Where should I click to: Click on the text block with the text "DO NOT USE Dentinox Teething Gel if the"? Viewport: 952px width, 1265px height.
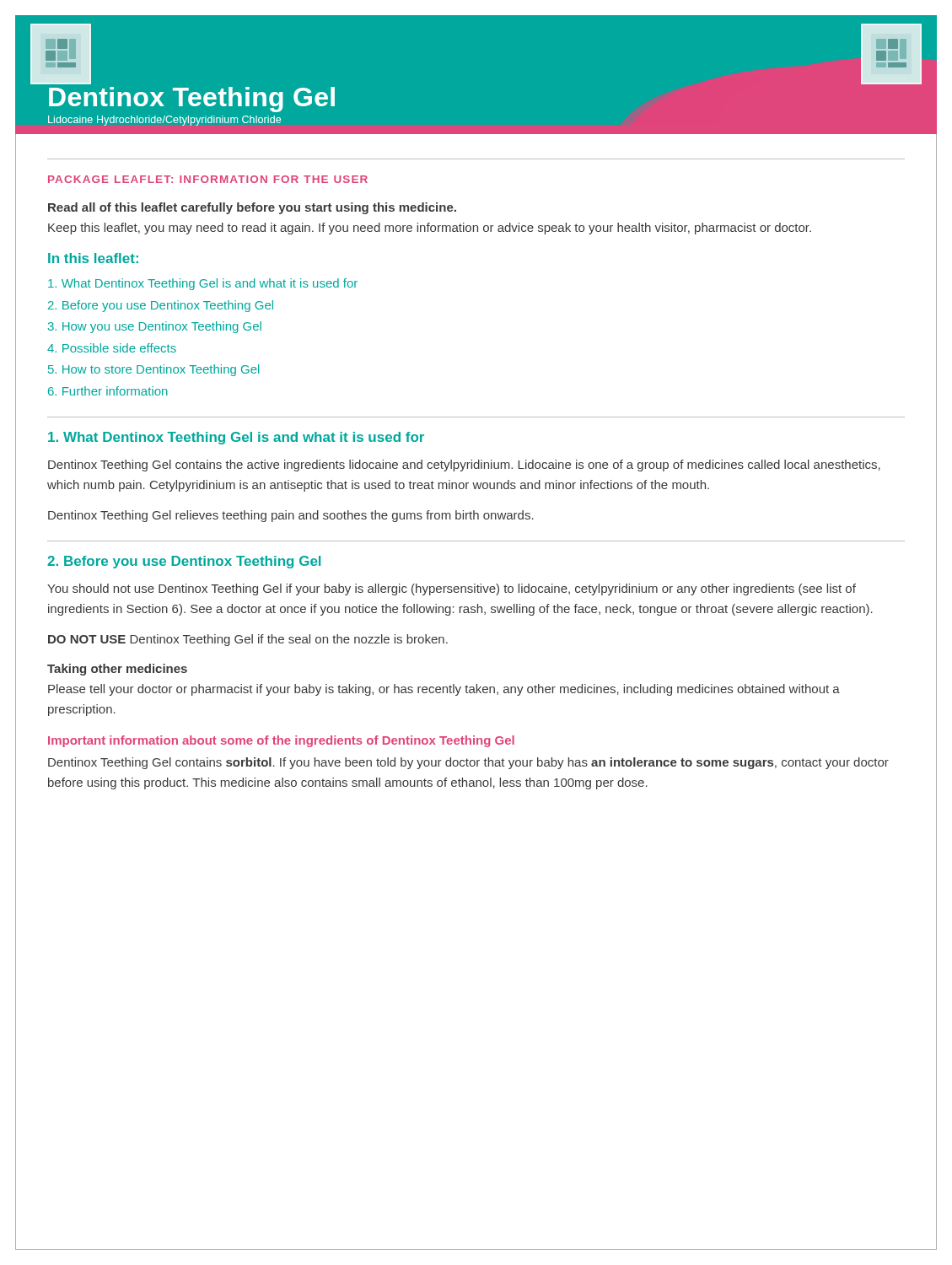(248, 639)
